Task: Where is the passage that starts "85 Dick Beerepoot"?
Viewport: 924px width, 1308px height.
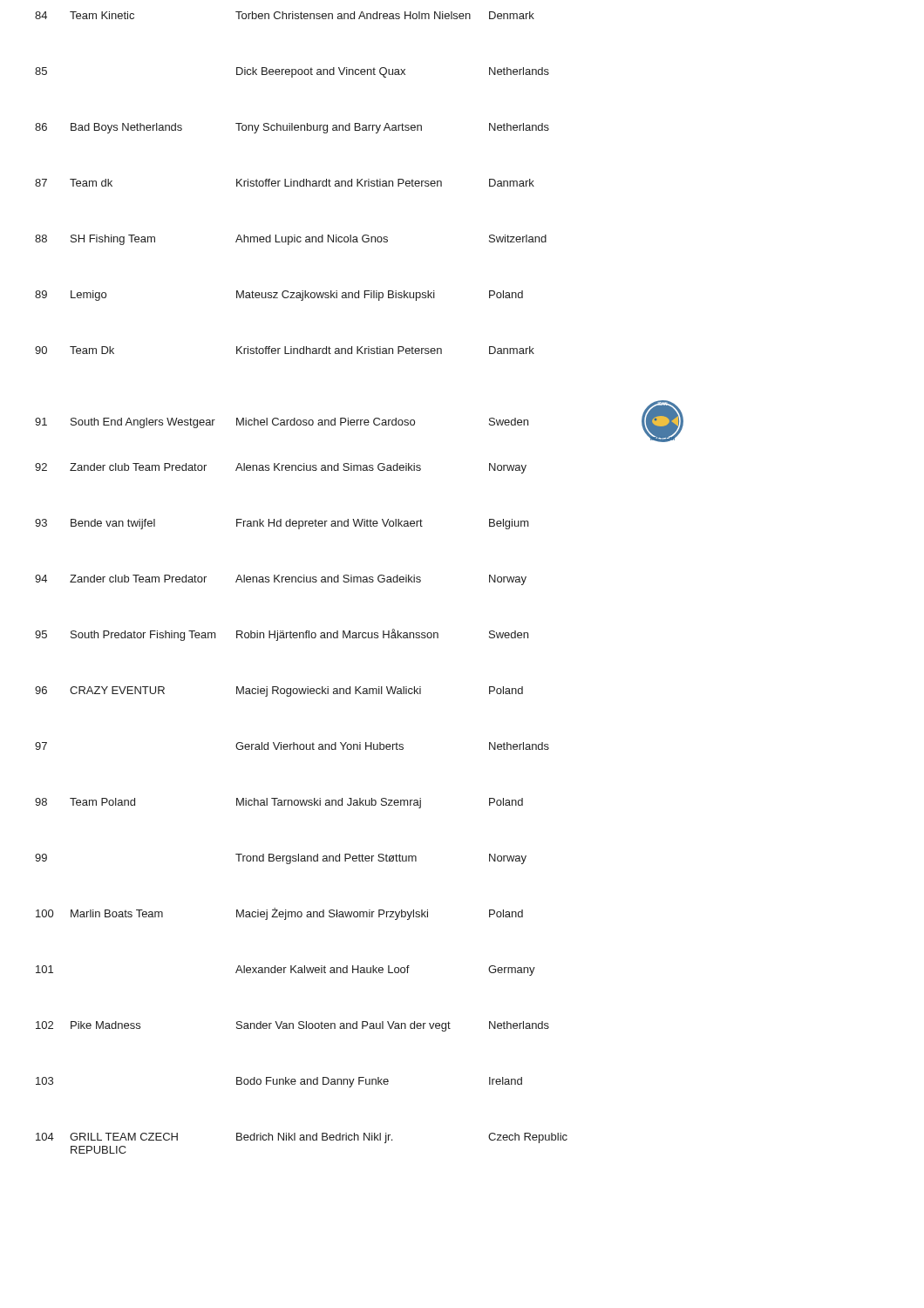Action: 331,71
